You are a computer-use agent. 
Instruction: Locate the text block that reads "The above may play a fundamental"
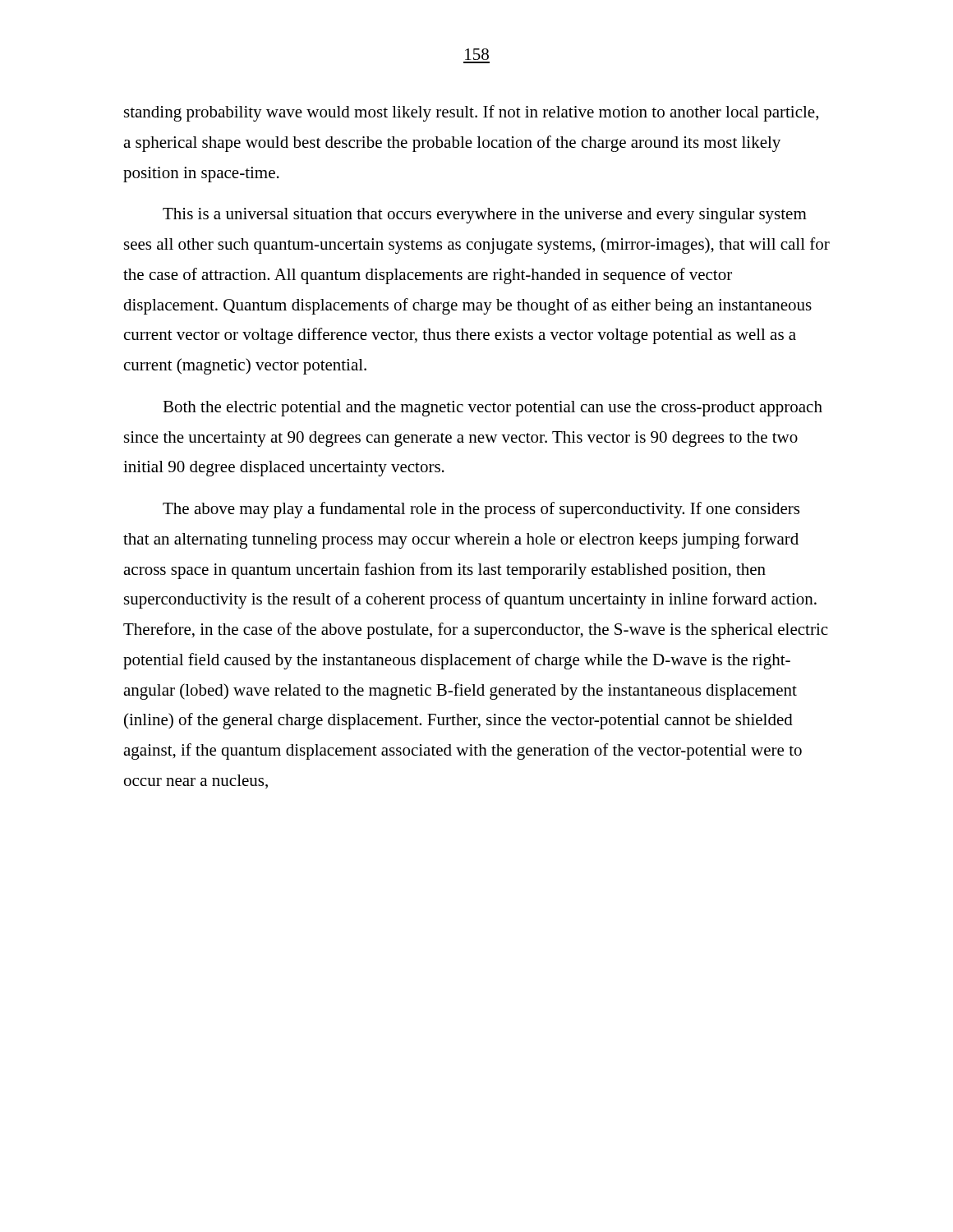pyautogui.click(x=476, y=645)
